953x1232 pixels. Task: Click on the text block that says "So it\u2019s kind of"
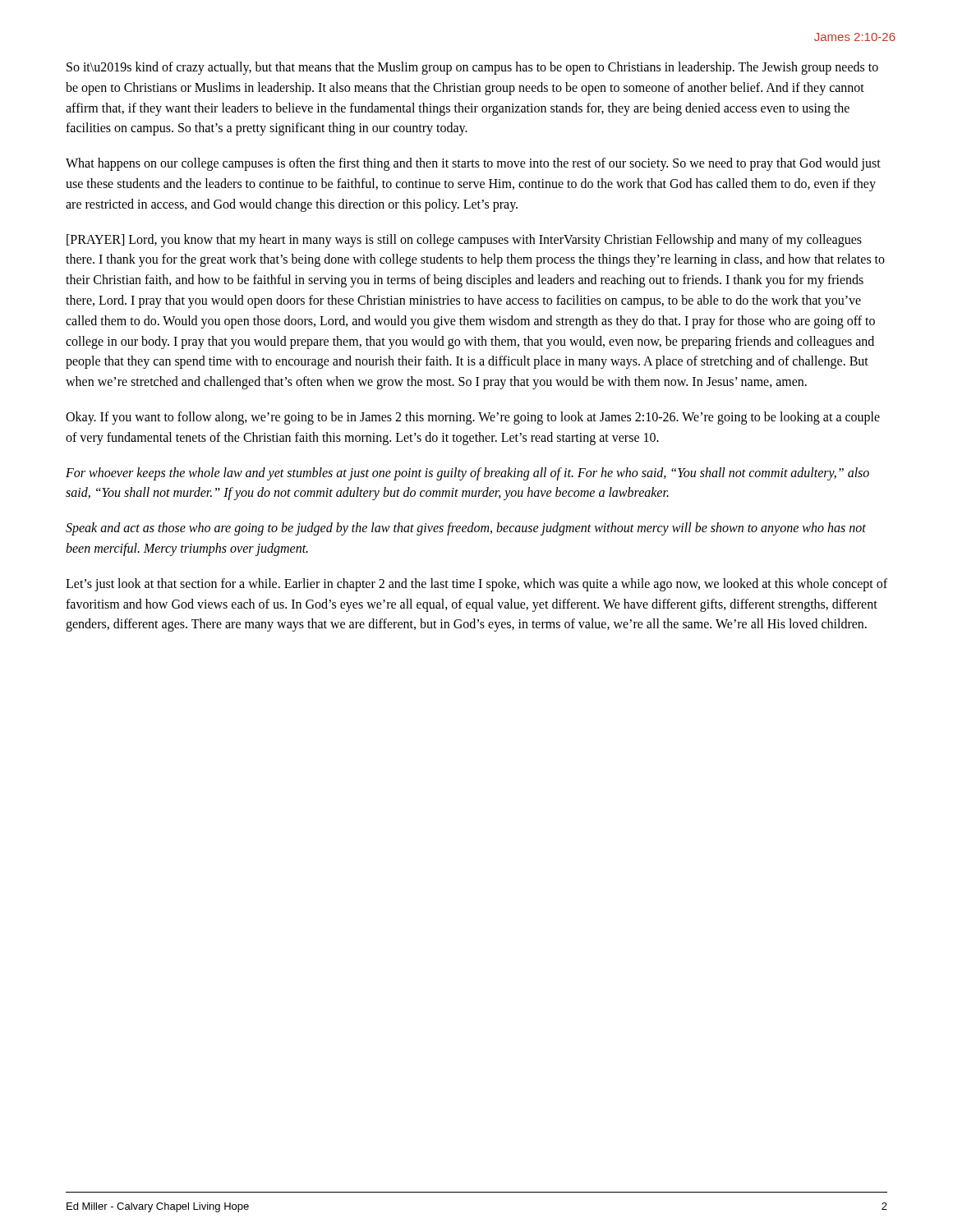pos(472,98)
